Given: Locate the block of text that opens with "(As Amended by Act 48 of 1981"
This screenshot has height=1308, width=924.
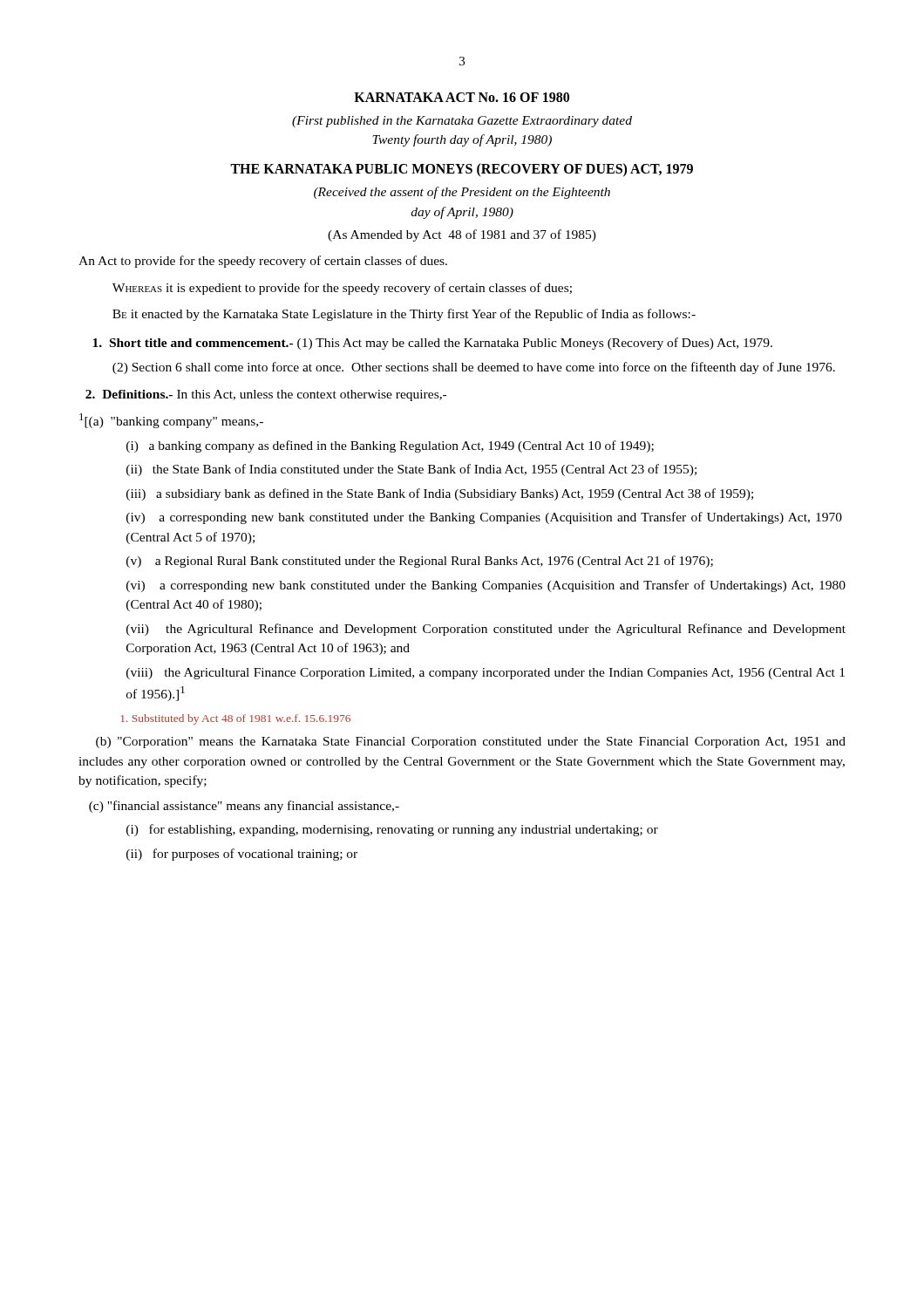Looking at the screenshot, I should click(x=462, y=234).
